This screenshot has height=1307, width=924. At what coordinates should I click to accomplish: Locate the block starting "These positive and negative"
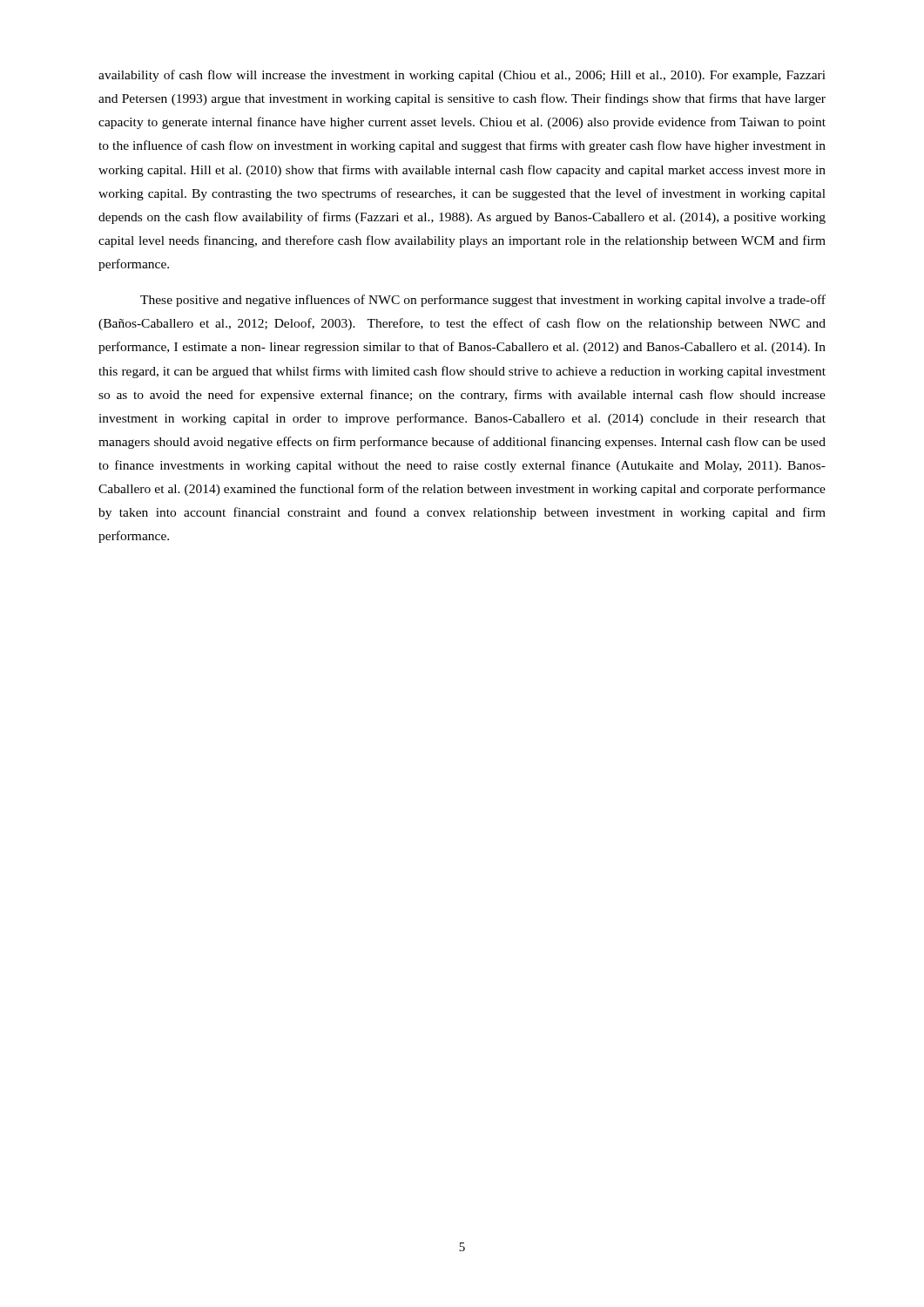[462, 418]
